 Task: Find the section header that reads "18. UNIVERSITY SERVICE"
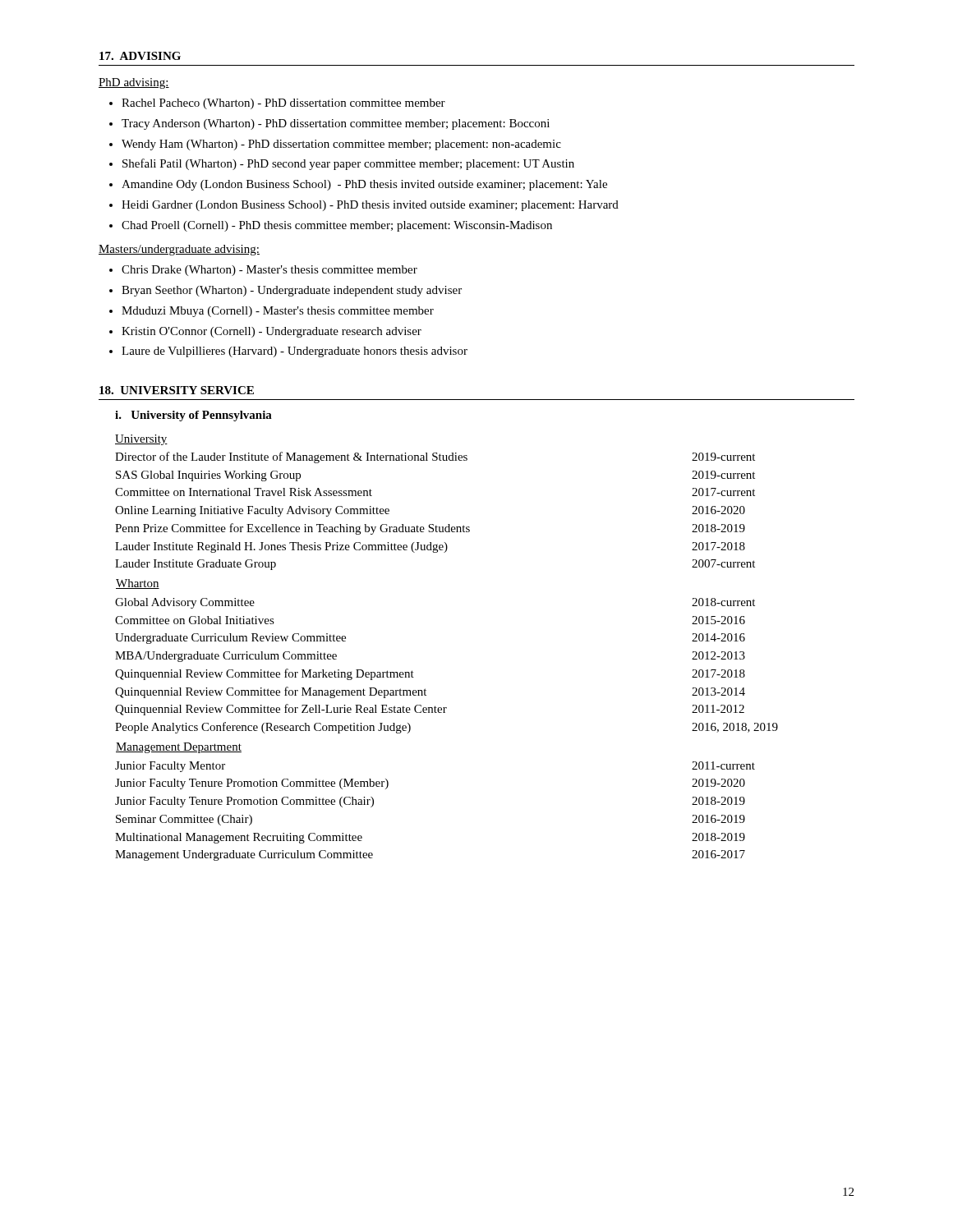coord(177,390)
